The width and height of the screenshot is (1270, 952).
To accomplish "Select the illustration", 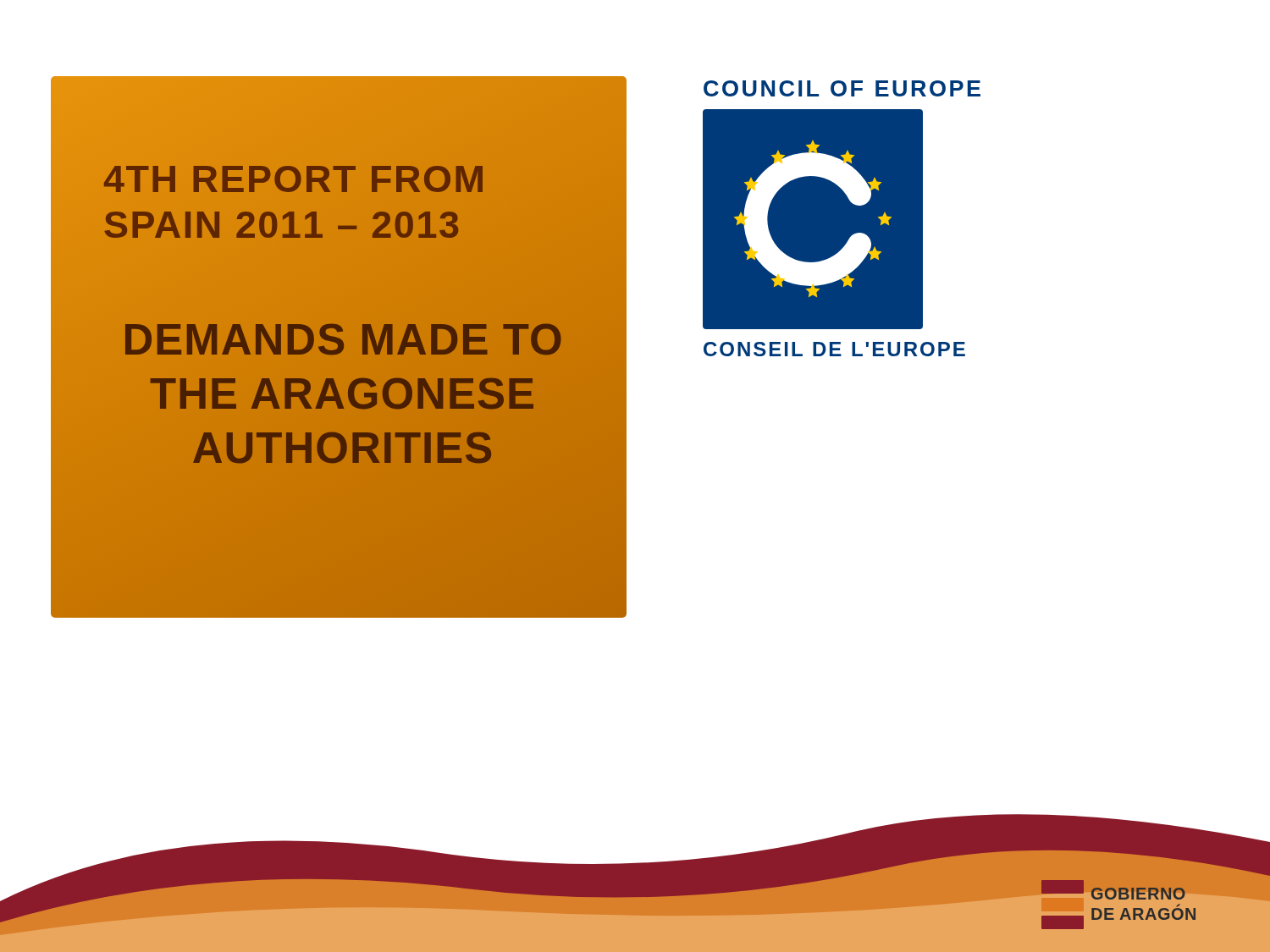I will point(635,859).
